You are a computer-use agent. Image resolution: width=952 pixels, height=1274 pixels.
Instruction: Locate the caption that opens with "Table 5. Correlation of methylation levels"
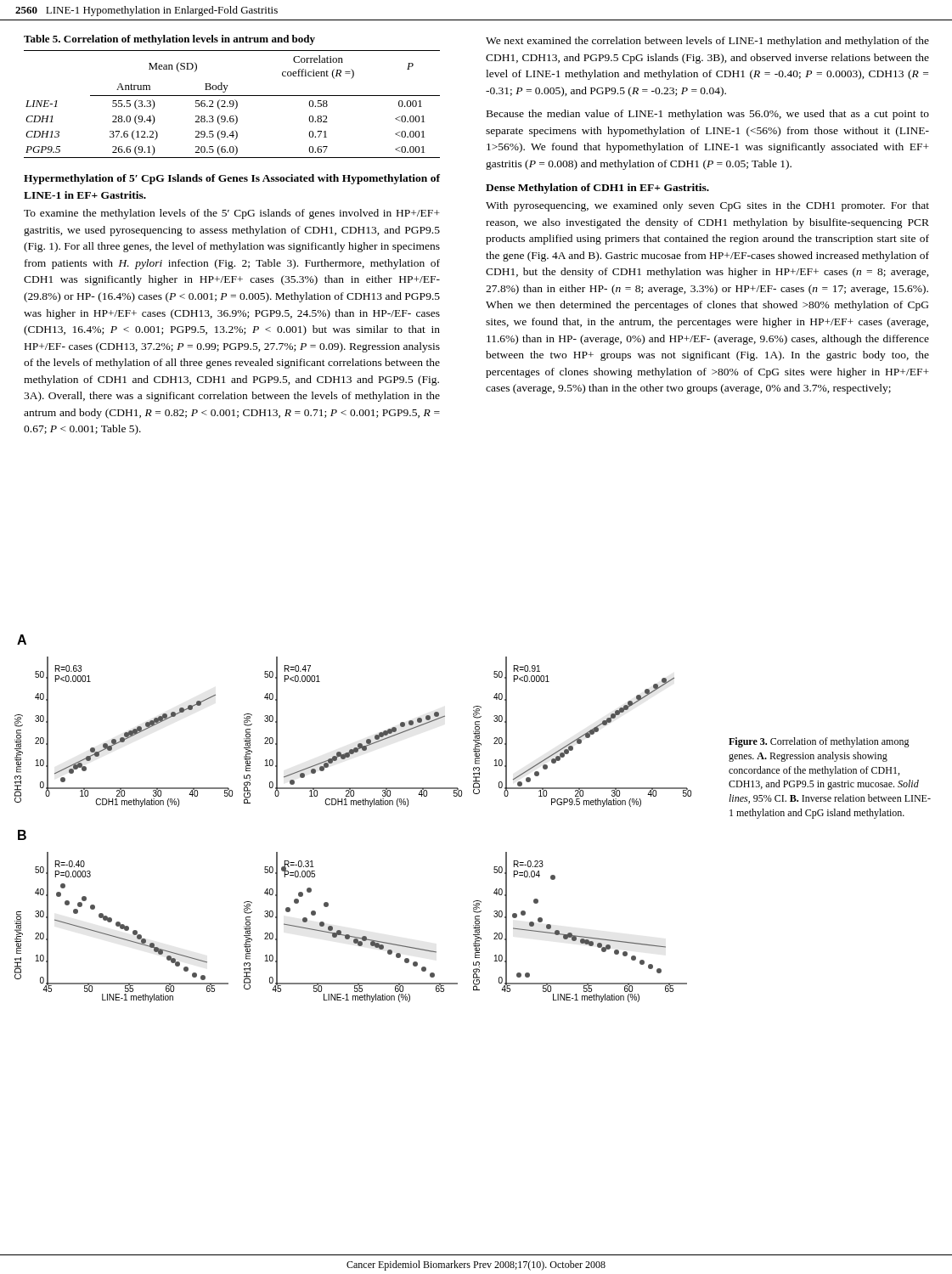[169, 39]
